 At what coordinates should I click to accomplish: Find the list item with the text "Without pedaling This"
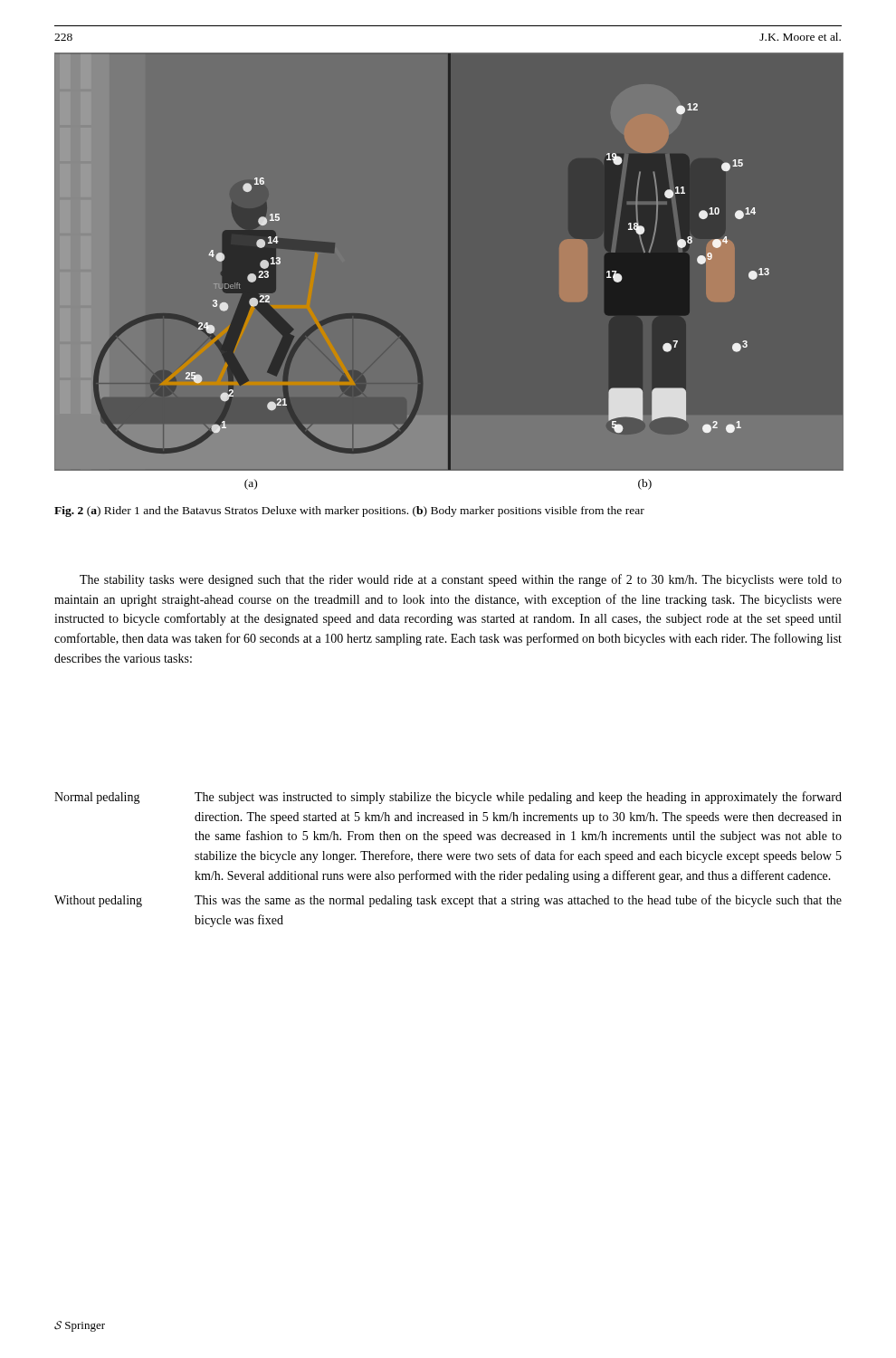(x=448, y=911)
